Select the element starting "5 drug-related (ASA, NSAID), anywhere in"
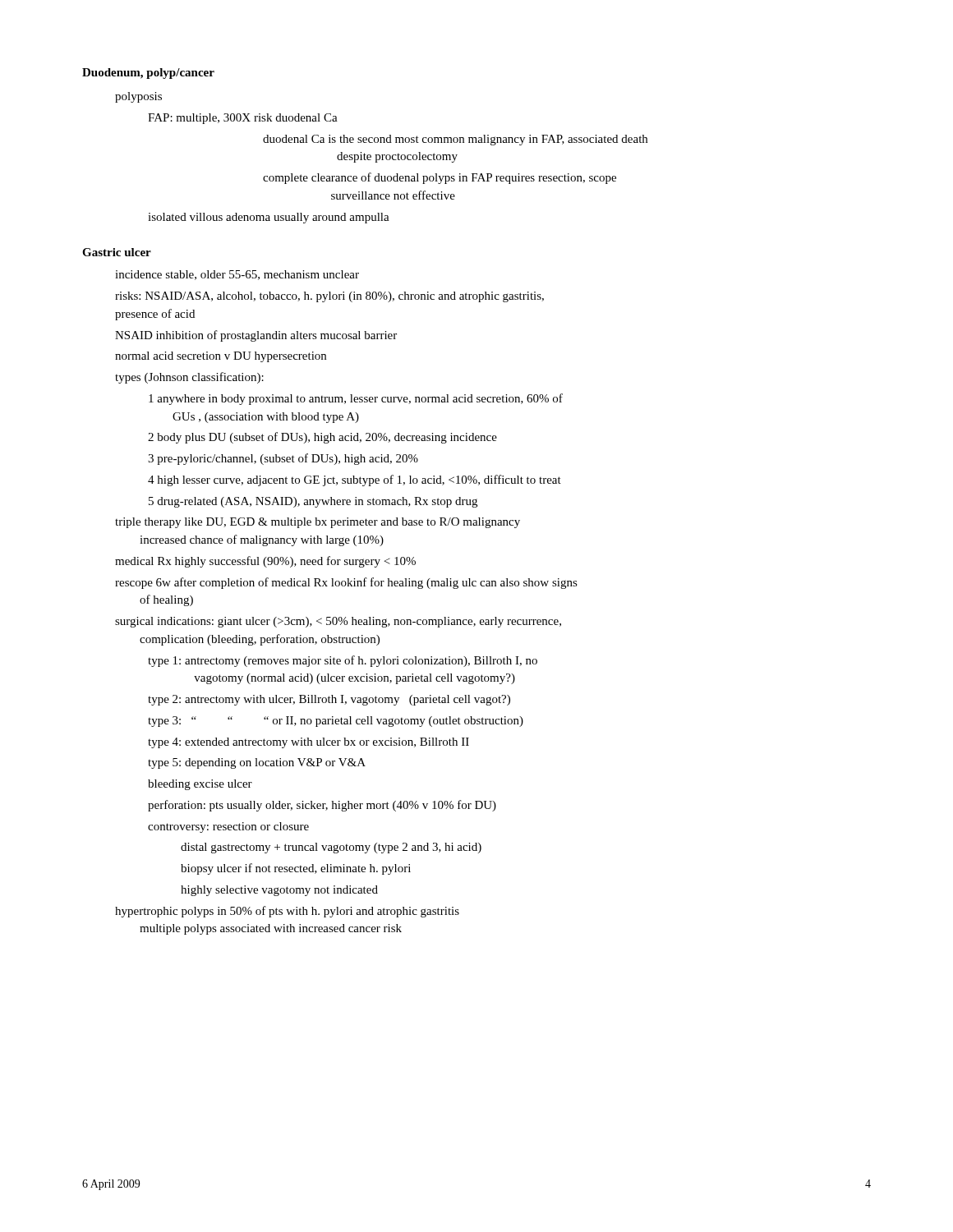 [x=313, y=501]
